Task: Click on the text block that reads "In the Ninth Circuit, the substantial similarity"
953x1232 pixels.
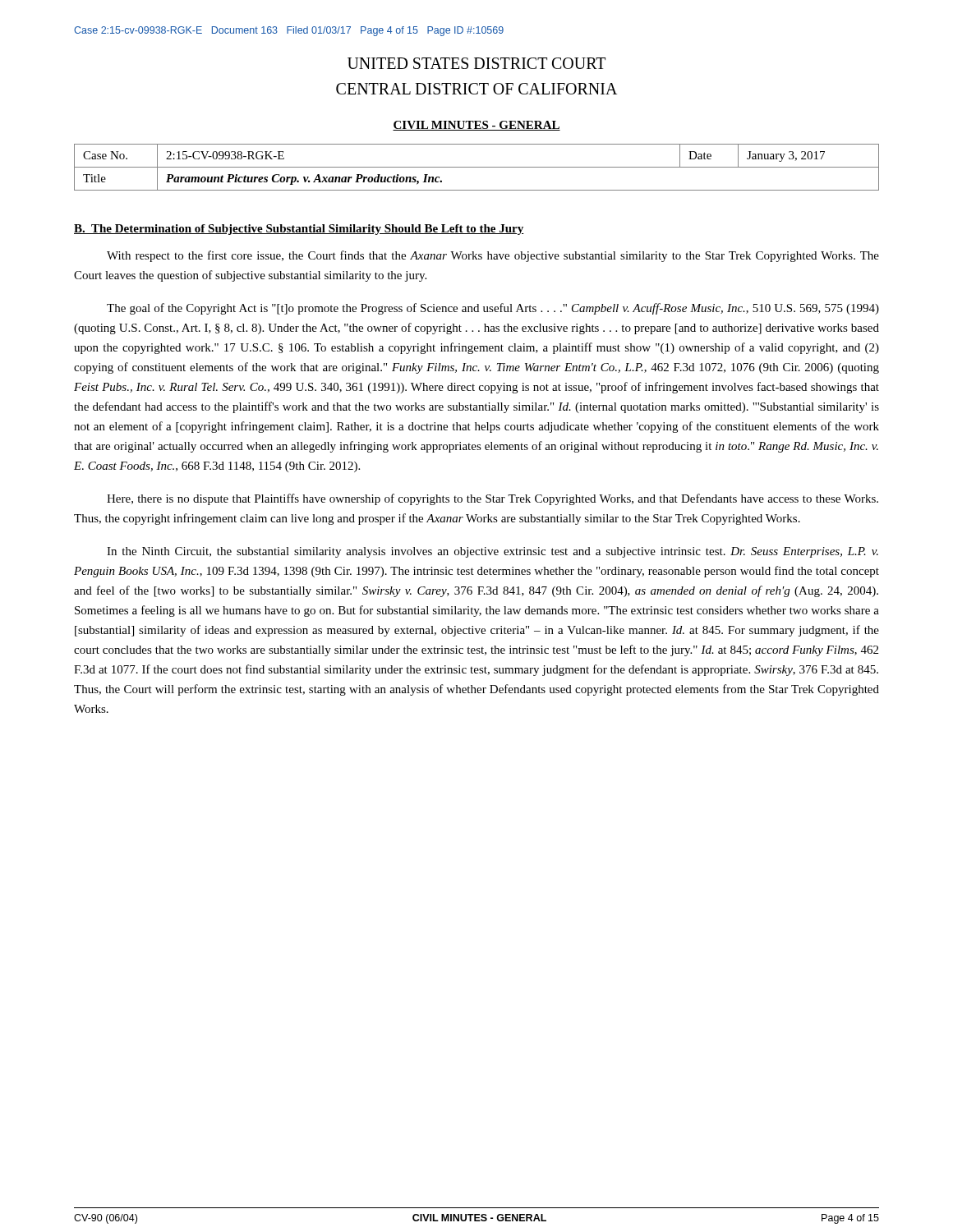Action: tap(476, 630)
